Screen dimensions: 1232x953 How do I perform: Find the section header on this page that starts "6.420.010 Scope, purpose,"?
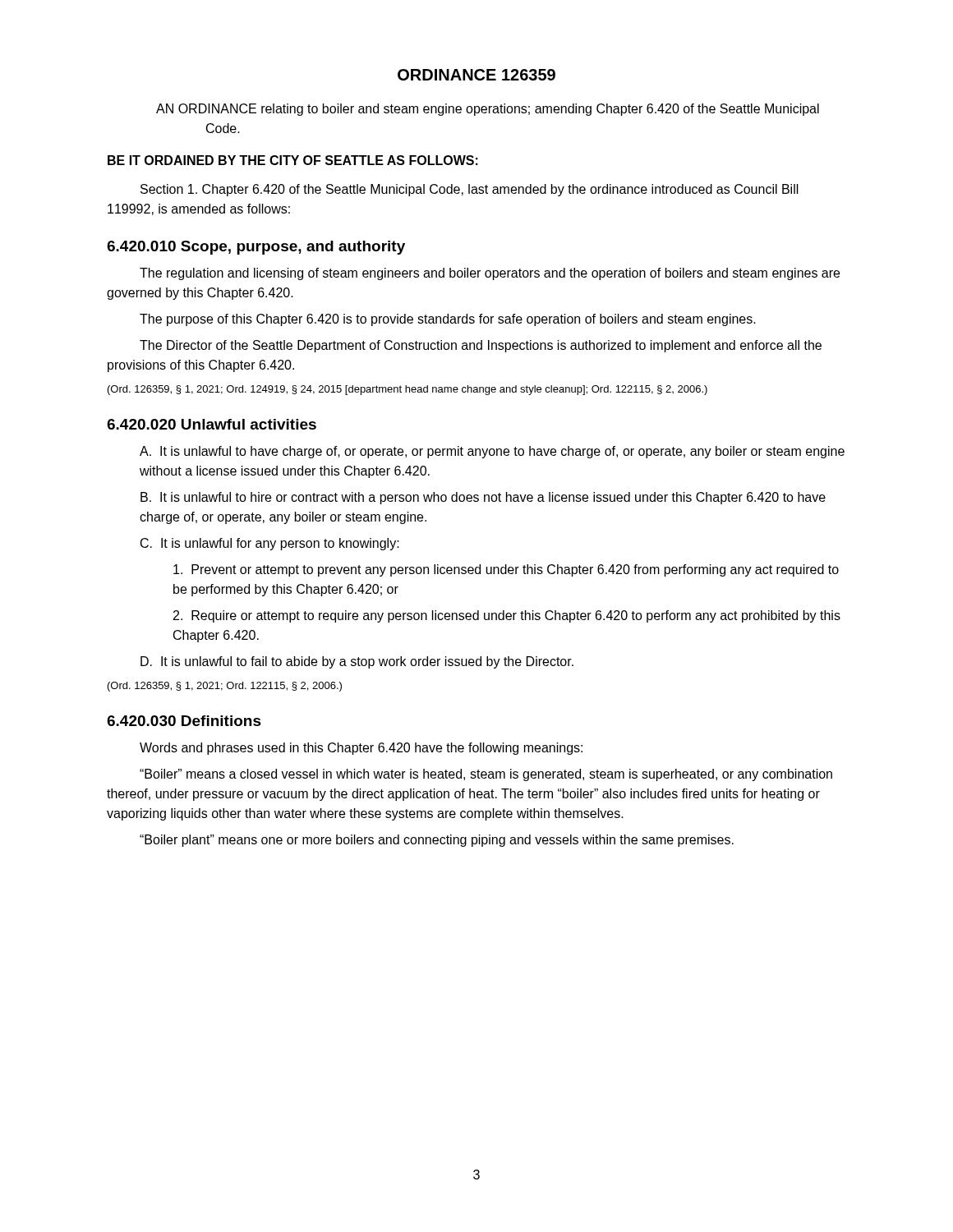coord(256,246)
